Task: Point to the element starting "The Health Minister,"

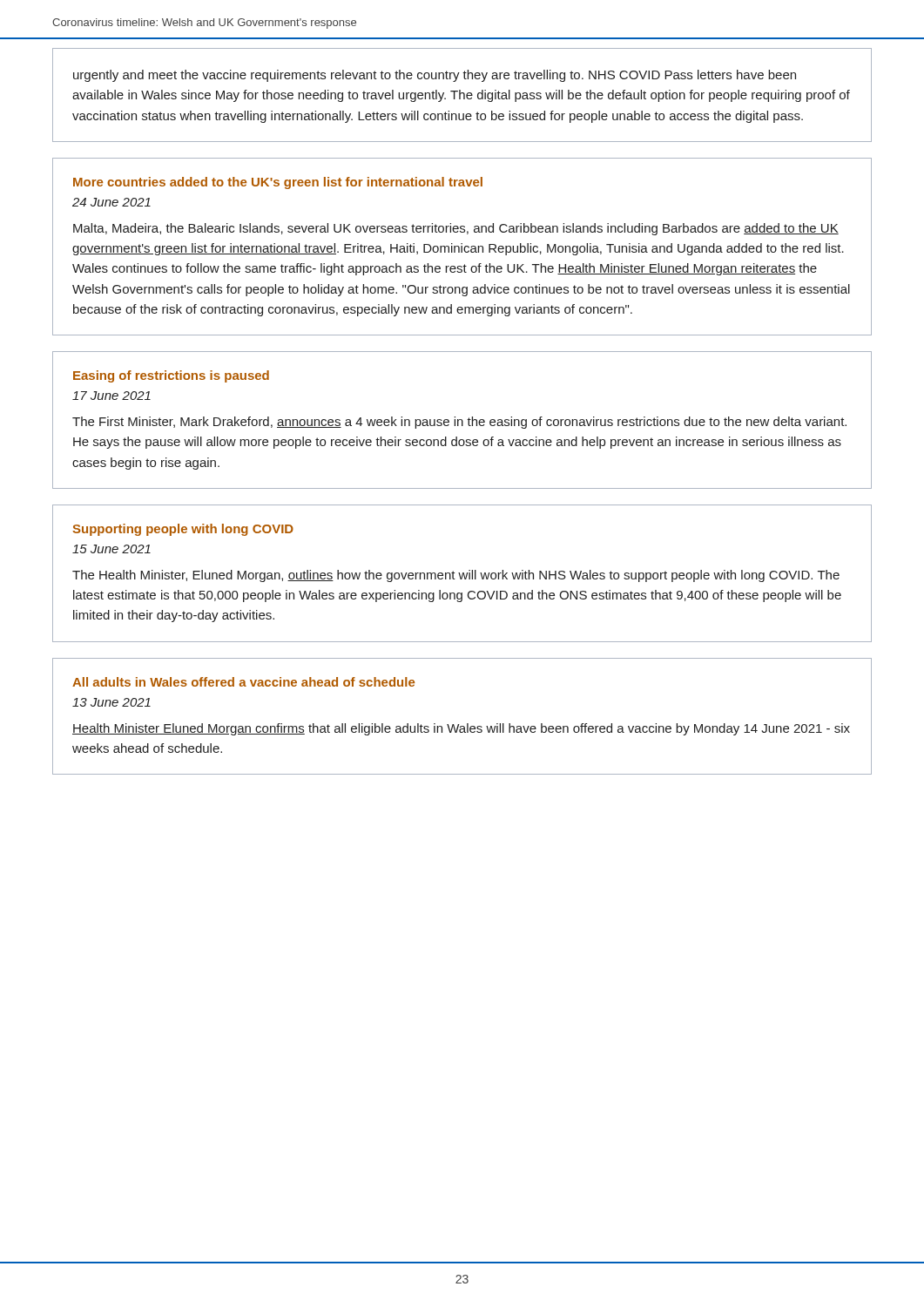Action: click(x=457, y=595)
